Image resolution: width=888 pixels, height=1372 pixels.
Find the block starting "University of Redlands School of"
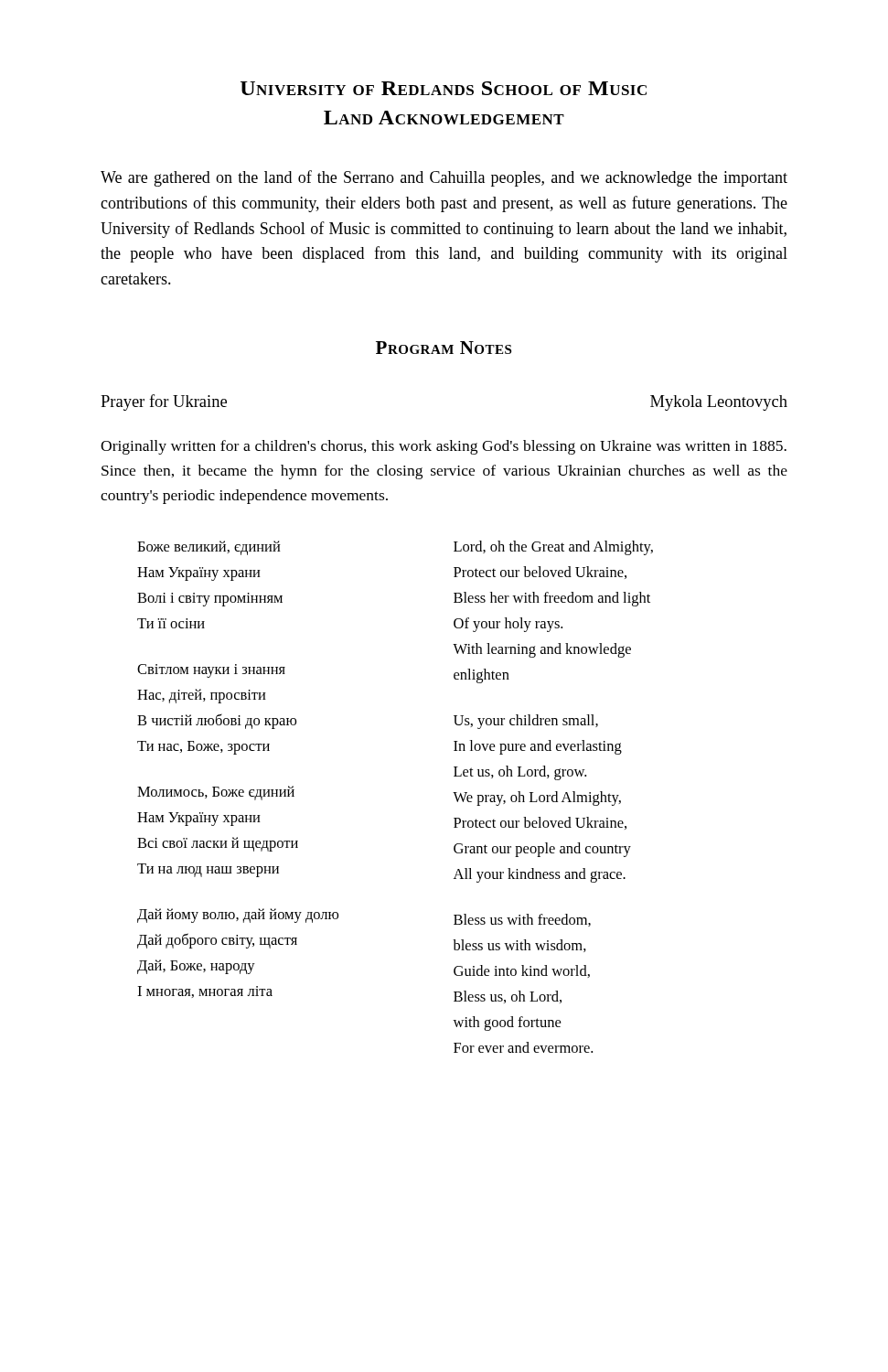[x=444, y=103]
